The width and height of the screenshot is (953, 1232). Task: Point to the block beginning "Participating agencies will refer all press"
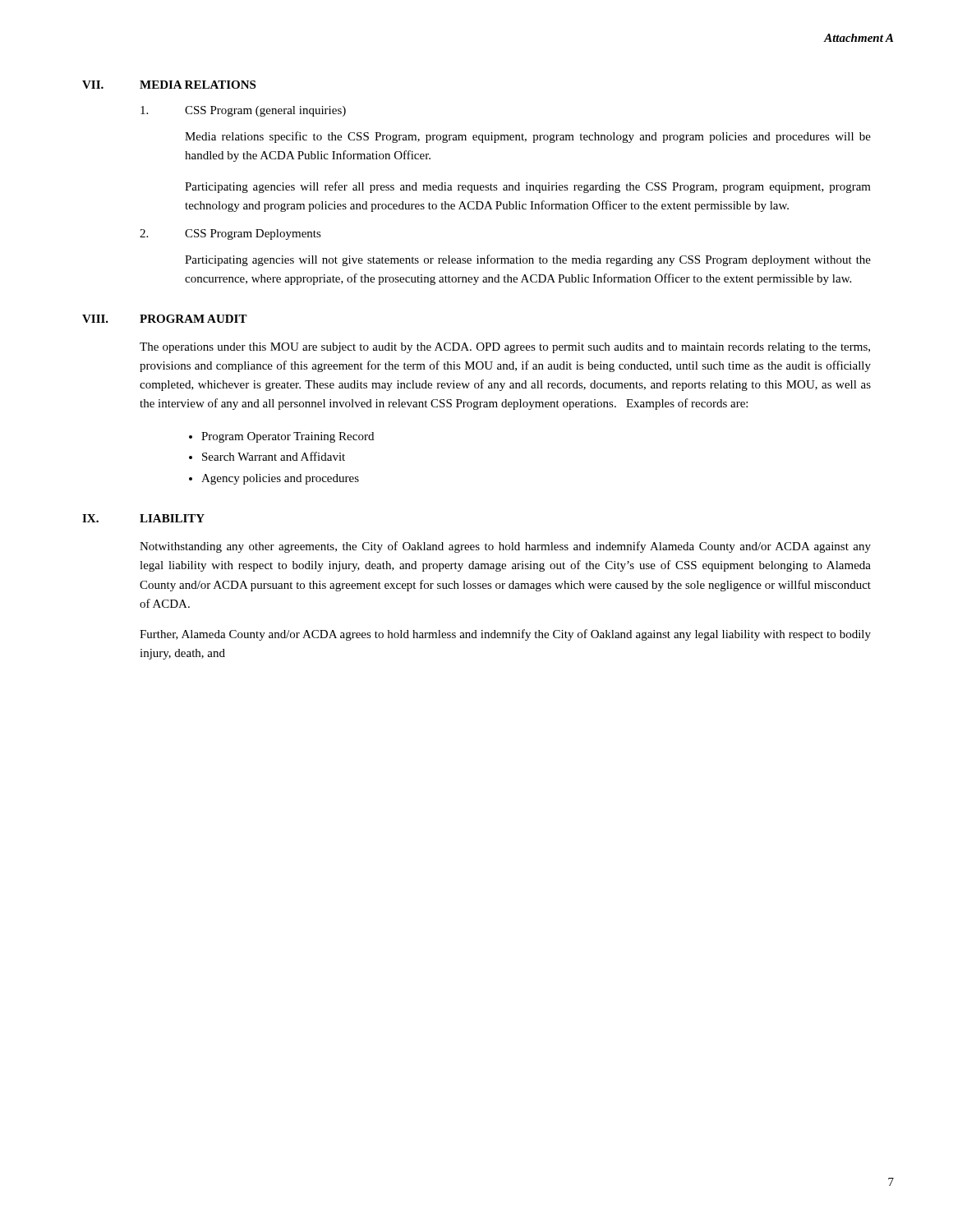(x=528, y=196)
